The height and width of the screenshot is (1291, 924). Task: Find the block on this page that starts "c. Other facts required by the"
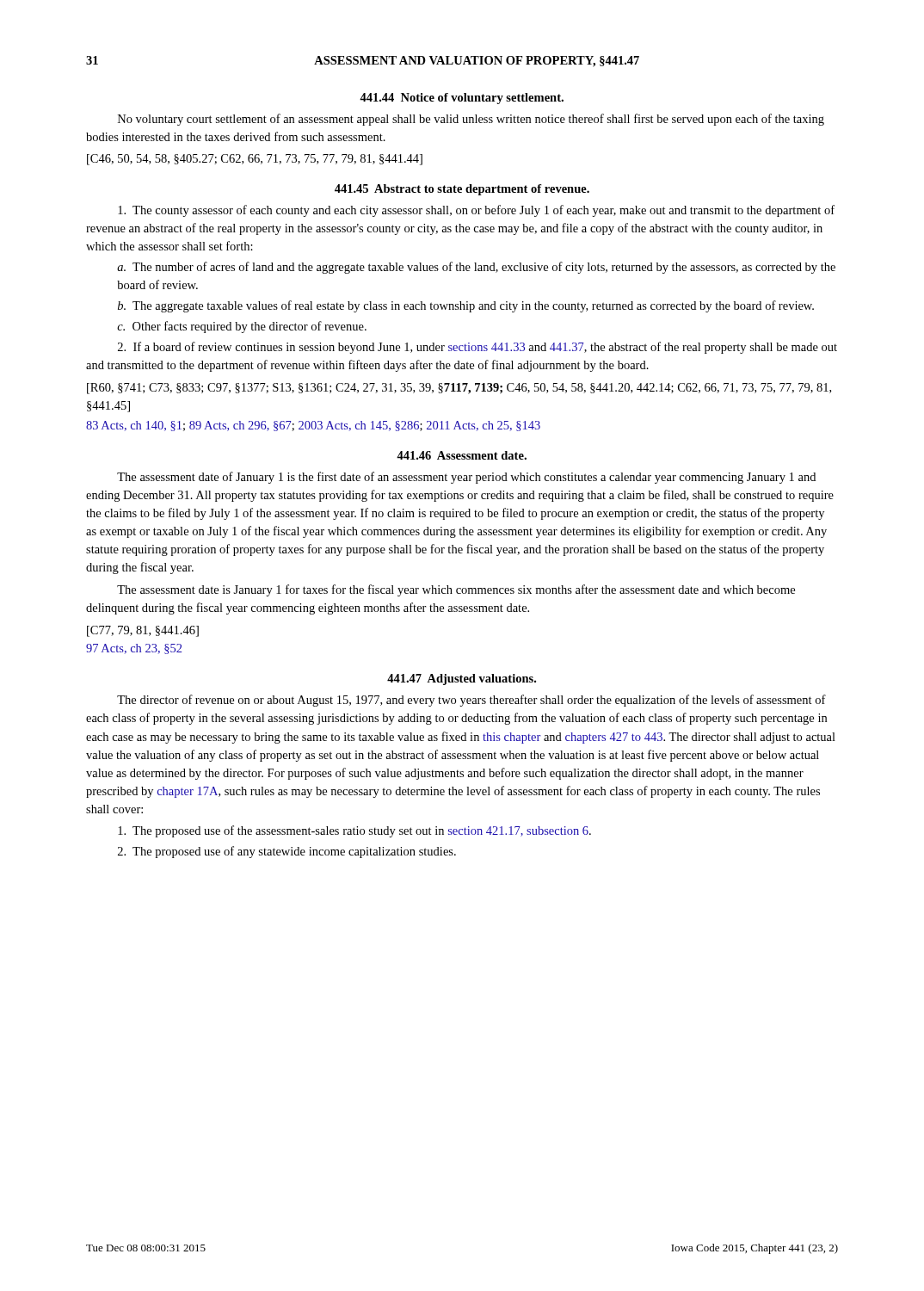pyautogui.click(x=242, y=327)
